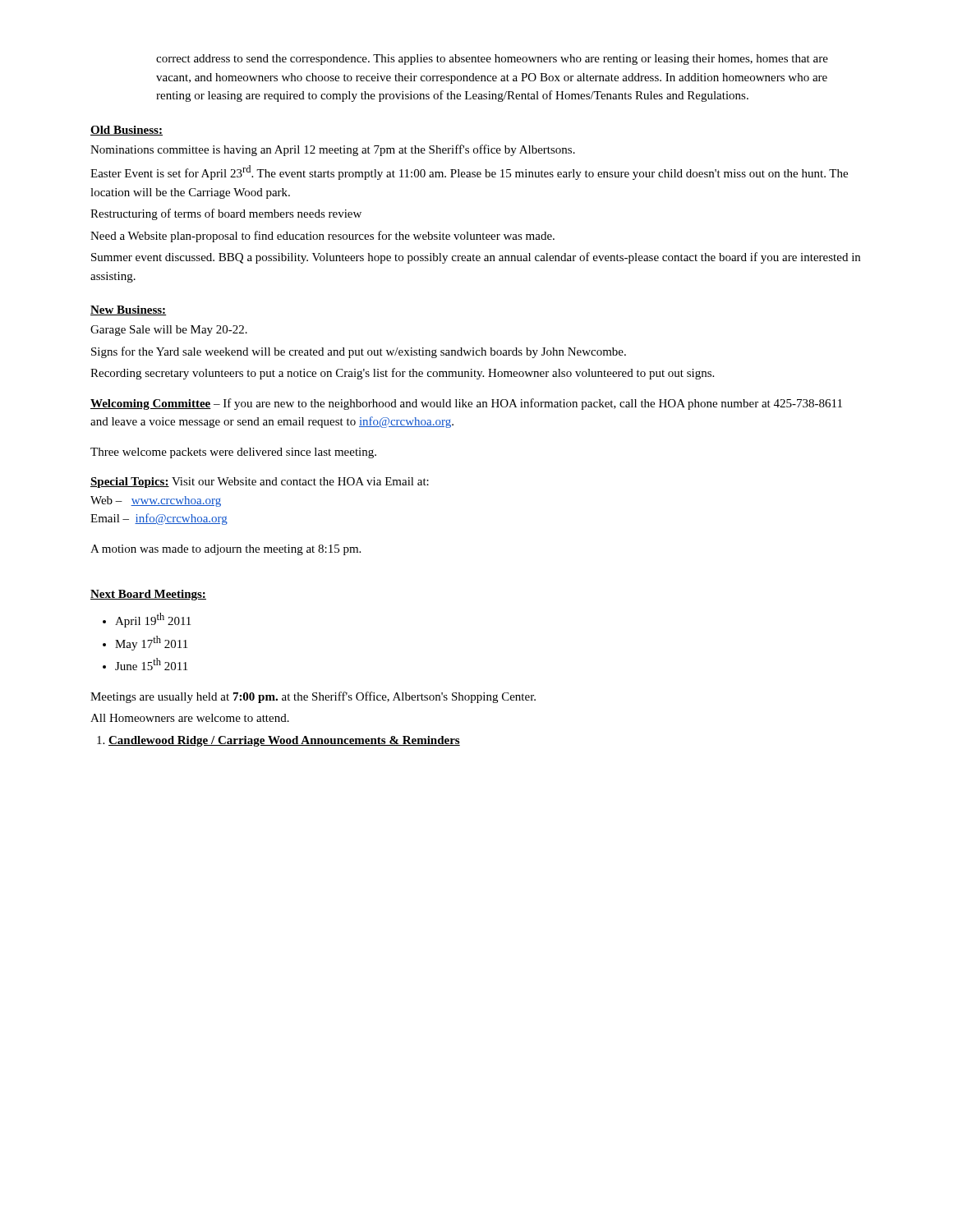Locate the list item containing "June 15th 2011"
Viewport: 953px width, 1232px height.
pos(151,664)
